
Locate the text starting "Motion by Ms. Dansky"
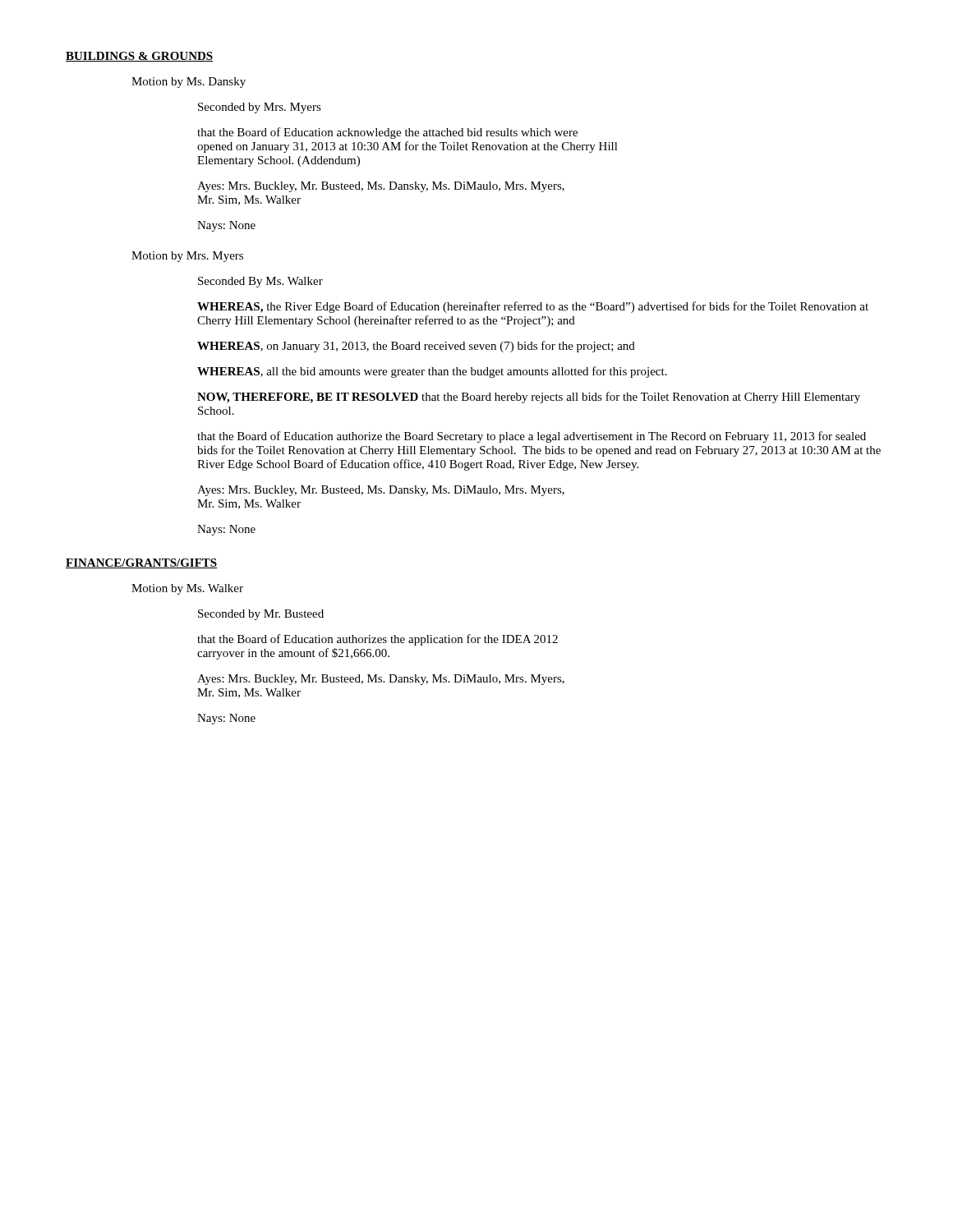[x=189, y=81]
